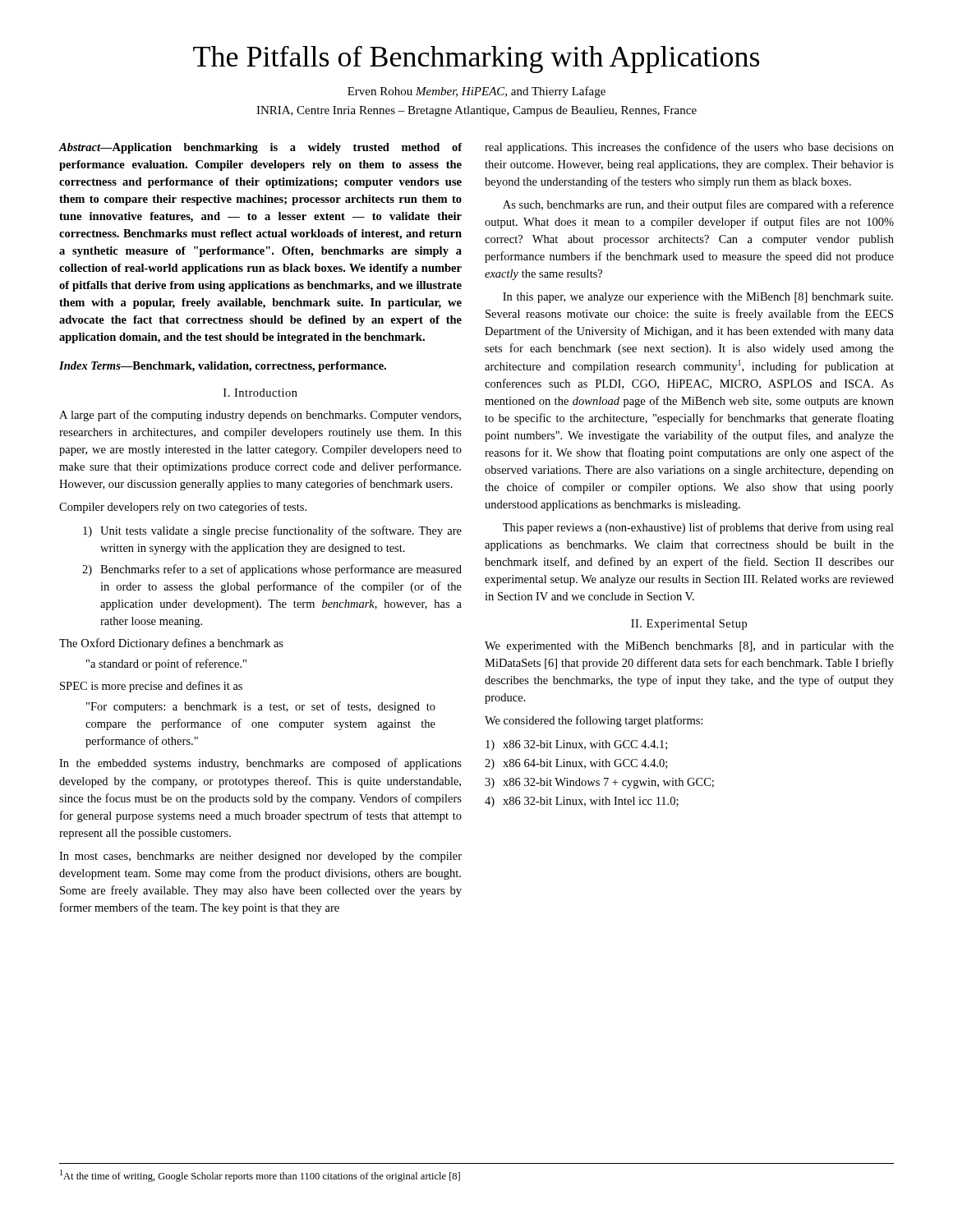
Task: Select the element starting "1) x86 32-bit"
Action: [576, 745]
